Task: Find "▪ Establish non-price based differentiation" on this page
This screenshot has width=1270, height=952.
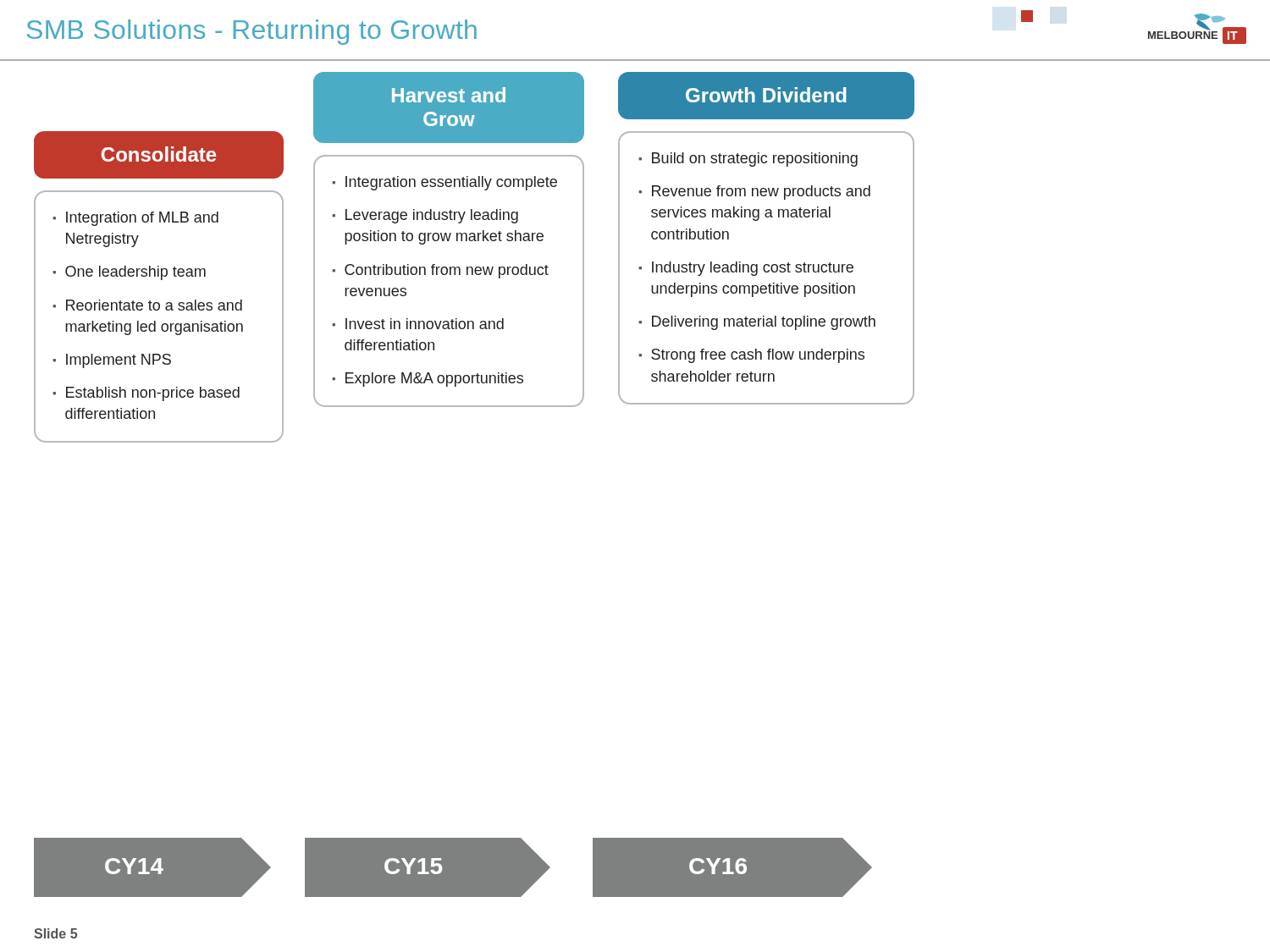Action: (x=159, y=404)
